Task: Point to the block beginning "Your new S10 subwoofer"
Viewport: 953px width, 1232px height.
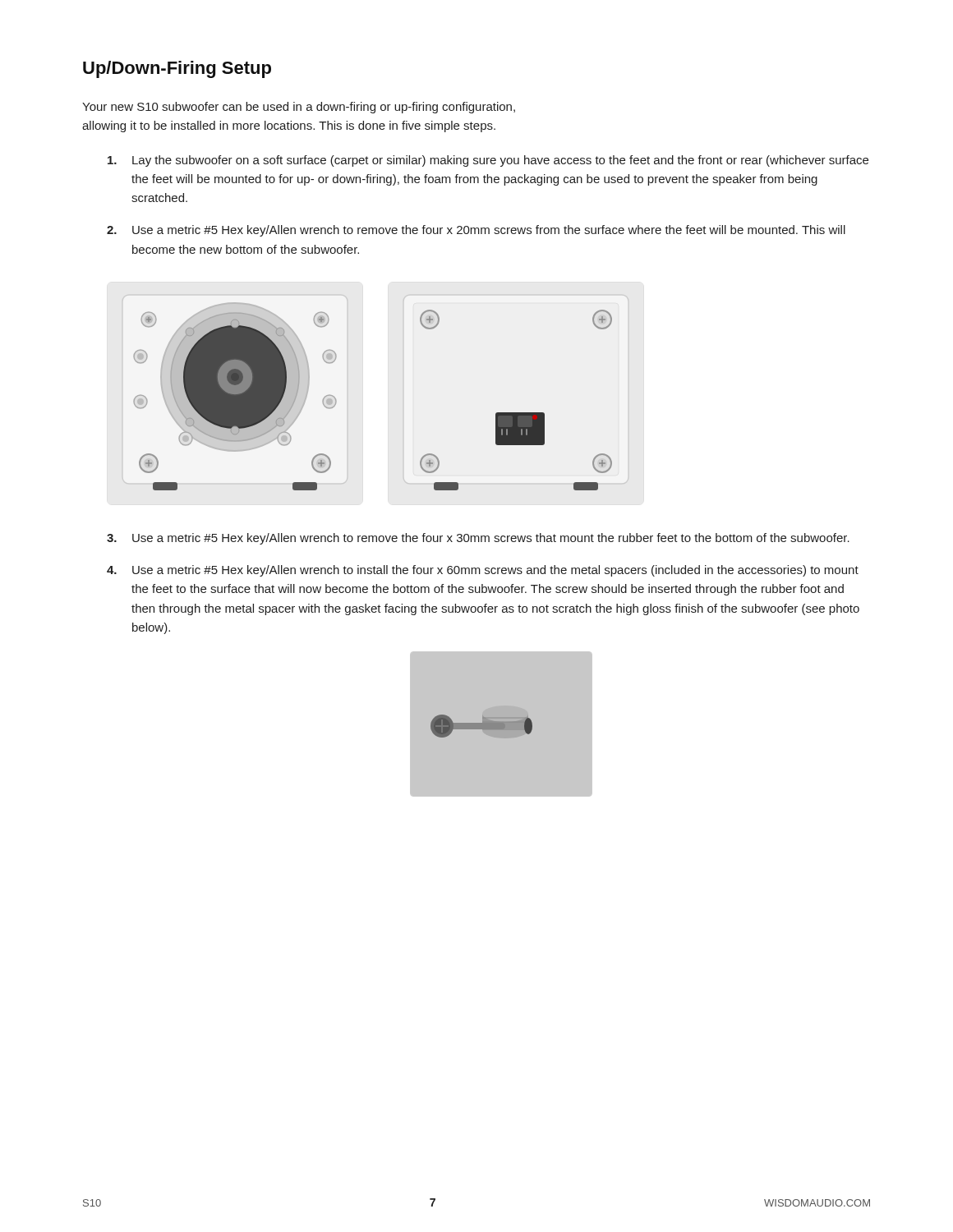Action: pos(299,116)
